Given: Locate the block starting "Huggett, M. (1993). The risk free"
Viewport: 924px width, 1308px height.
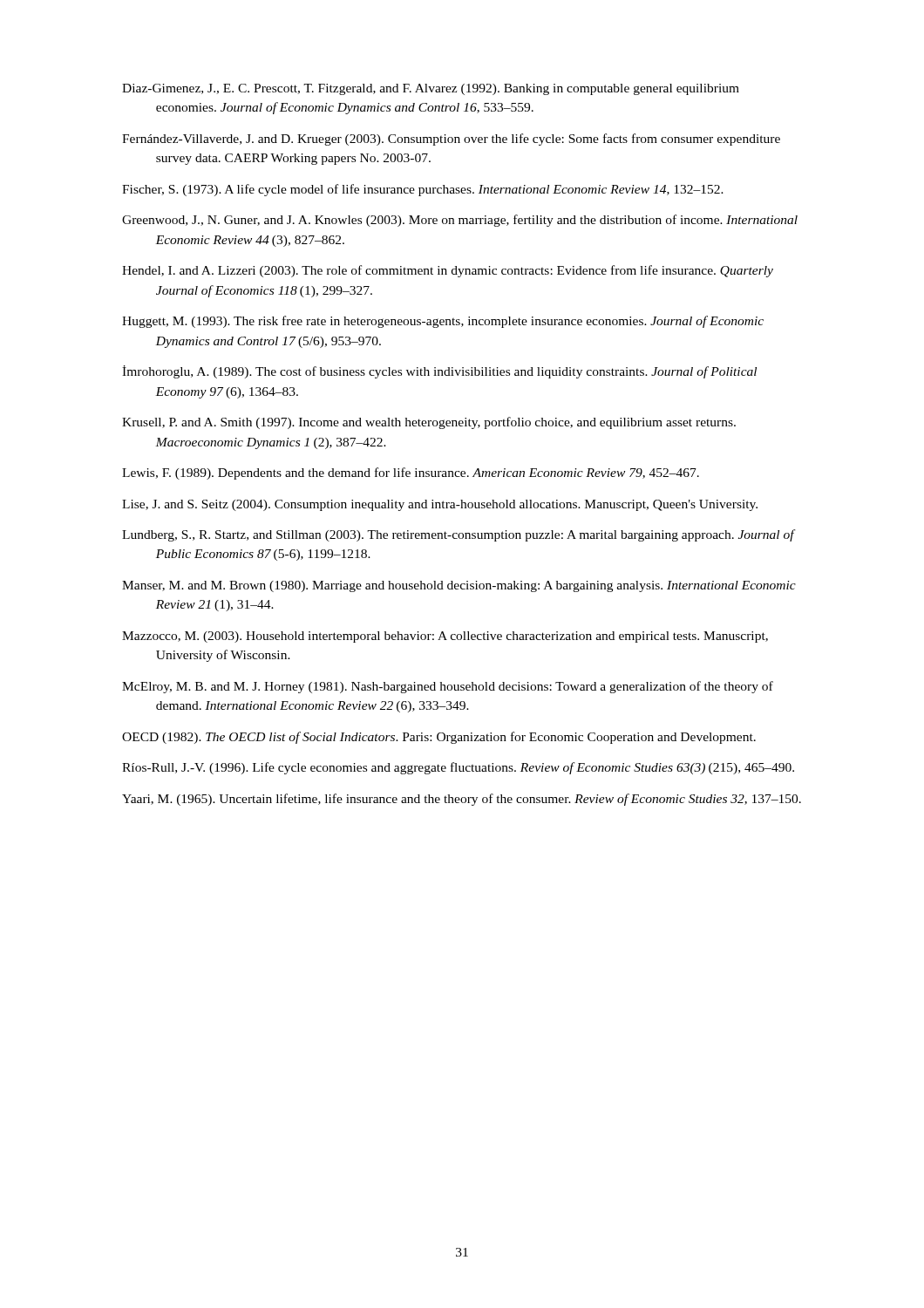Looking at the screenshot, I should 443,330.
